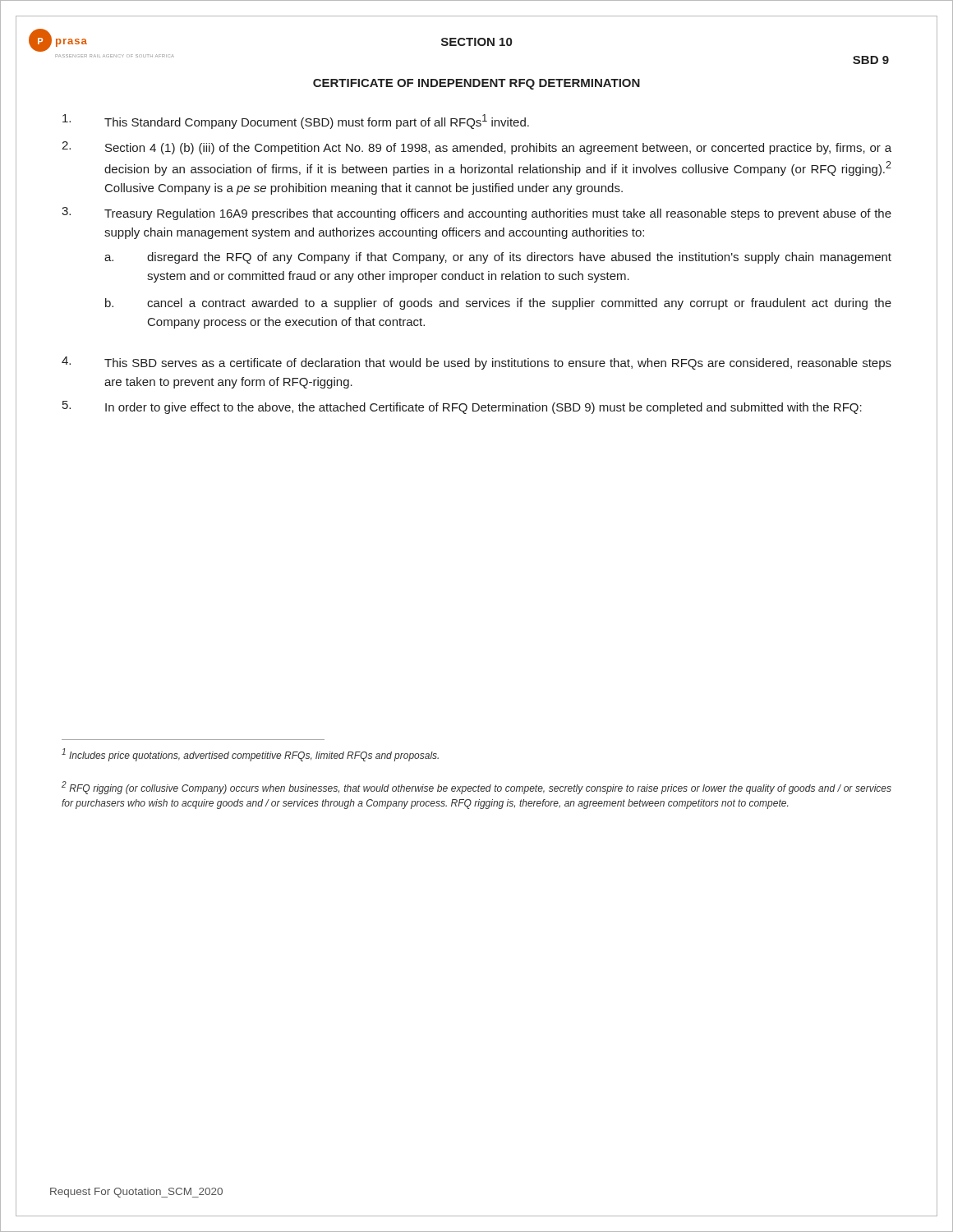Screen dimensions: 1232x953
Task: Navigate to the text starting "a. disregard the RFQ"
Action: click(x=498, y=266)
